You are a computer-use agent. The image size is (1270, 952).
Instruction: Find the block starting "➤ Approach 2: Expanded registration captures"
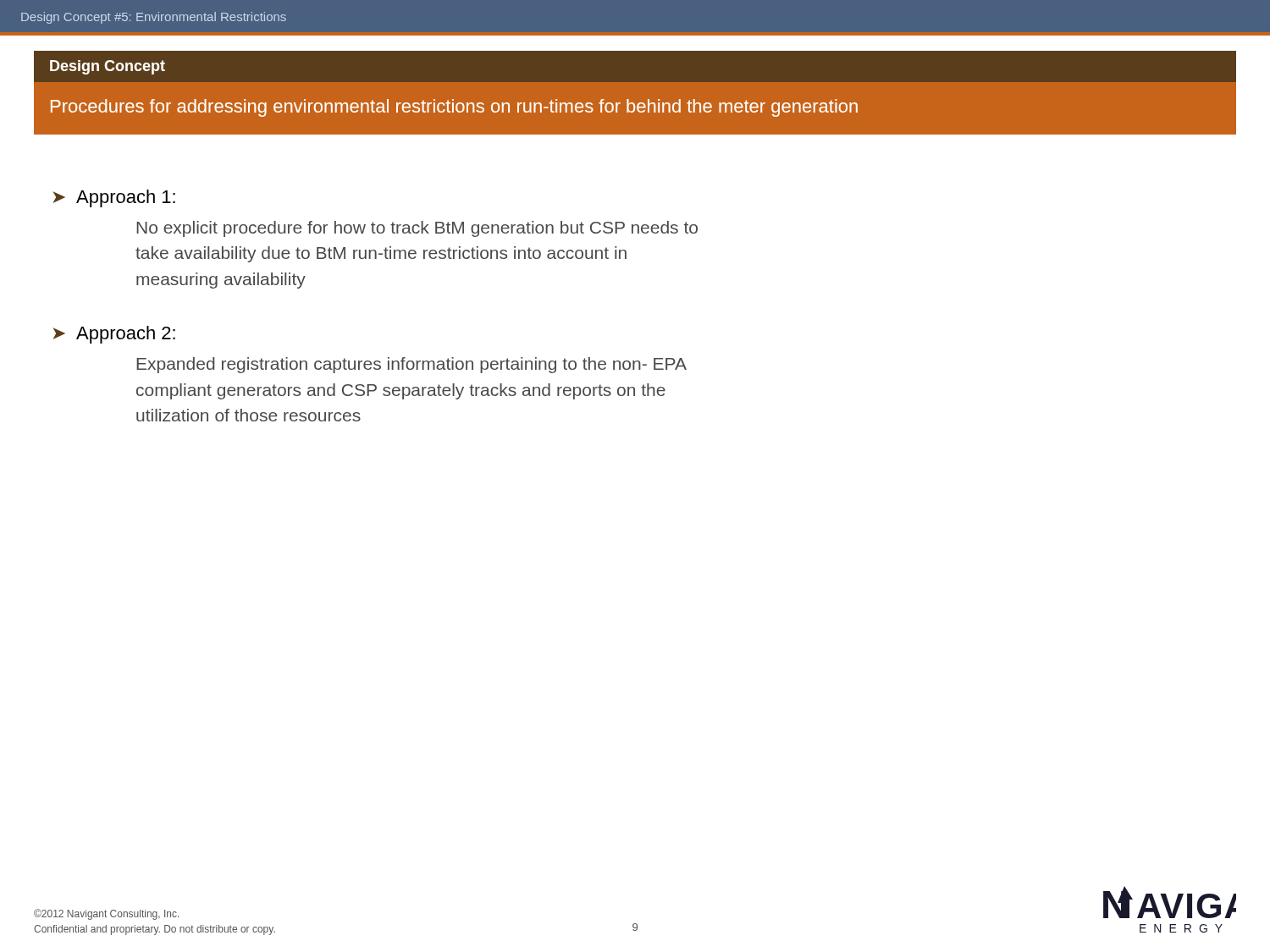(x=635, y=376)
